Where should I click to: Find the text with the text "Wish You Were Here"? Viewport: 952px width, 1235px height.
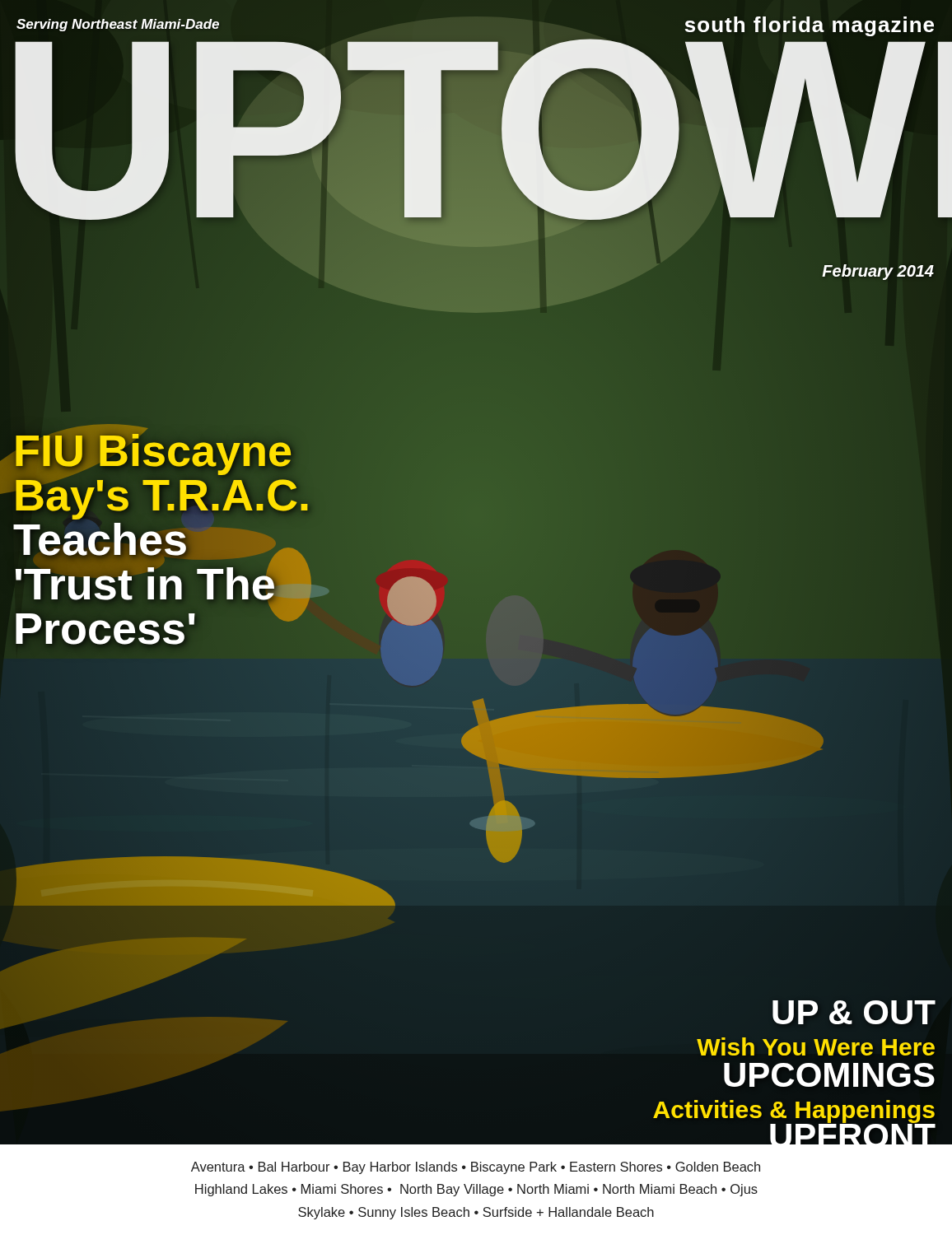point(816,1047)
